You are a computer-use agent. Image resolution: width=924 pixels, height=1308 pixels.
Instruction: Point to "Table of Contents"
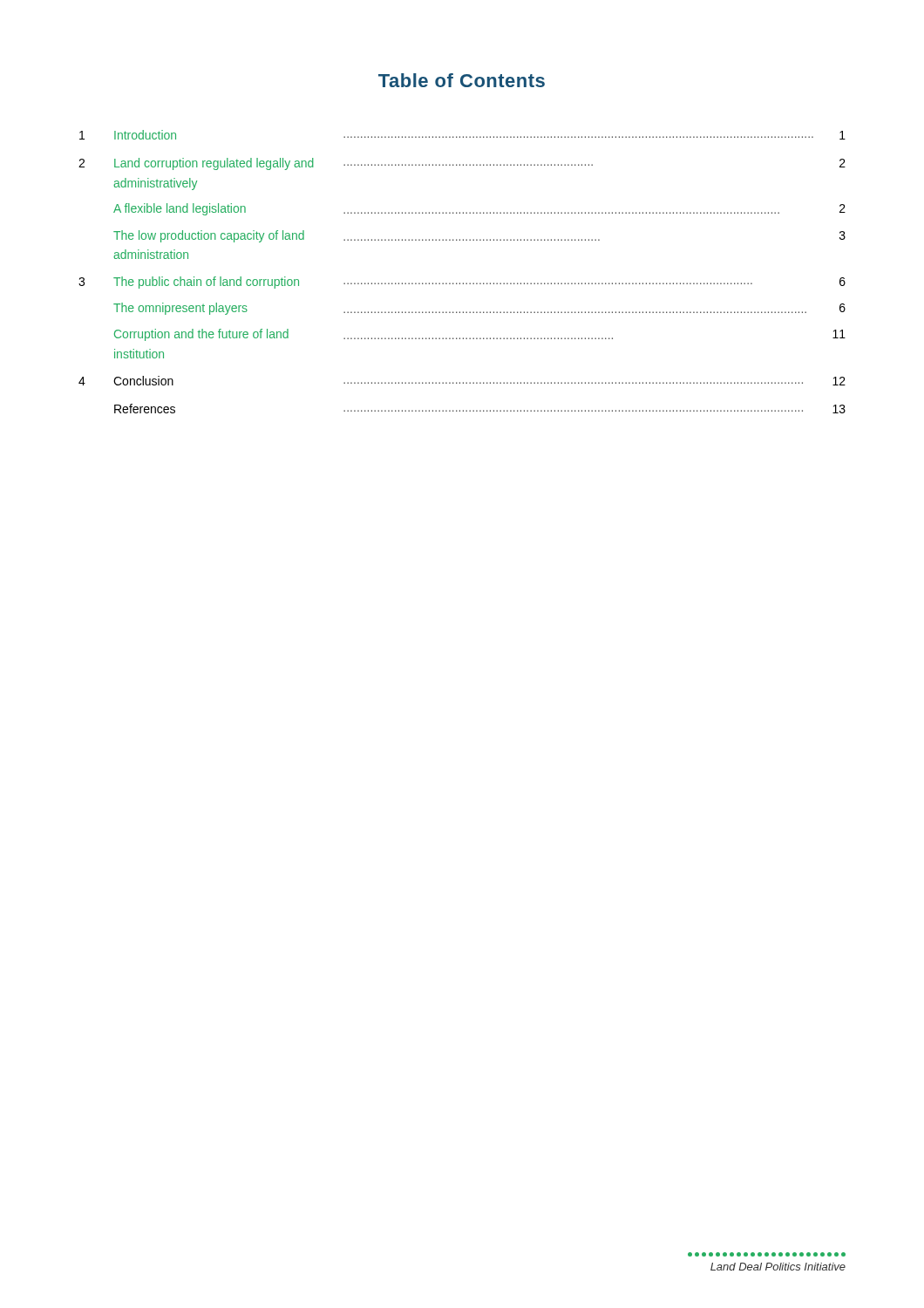462,81
